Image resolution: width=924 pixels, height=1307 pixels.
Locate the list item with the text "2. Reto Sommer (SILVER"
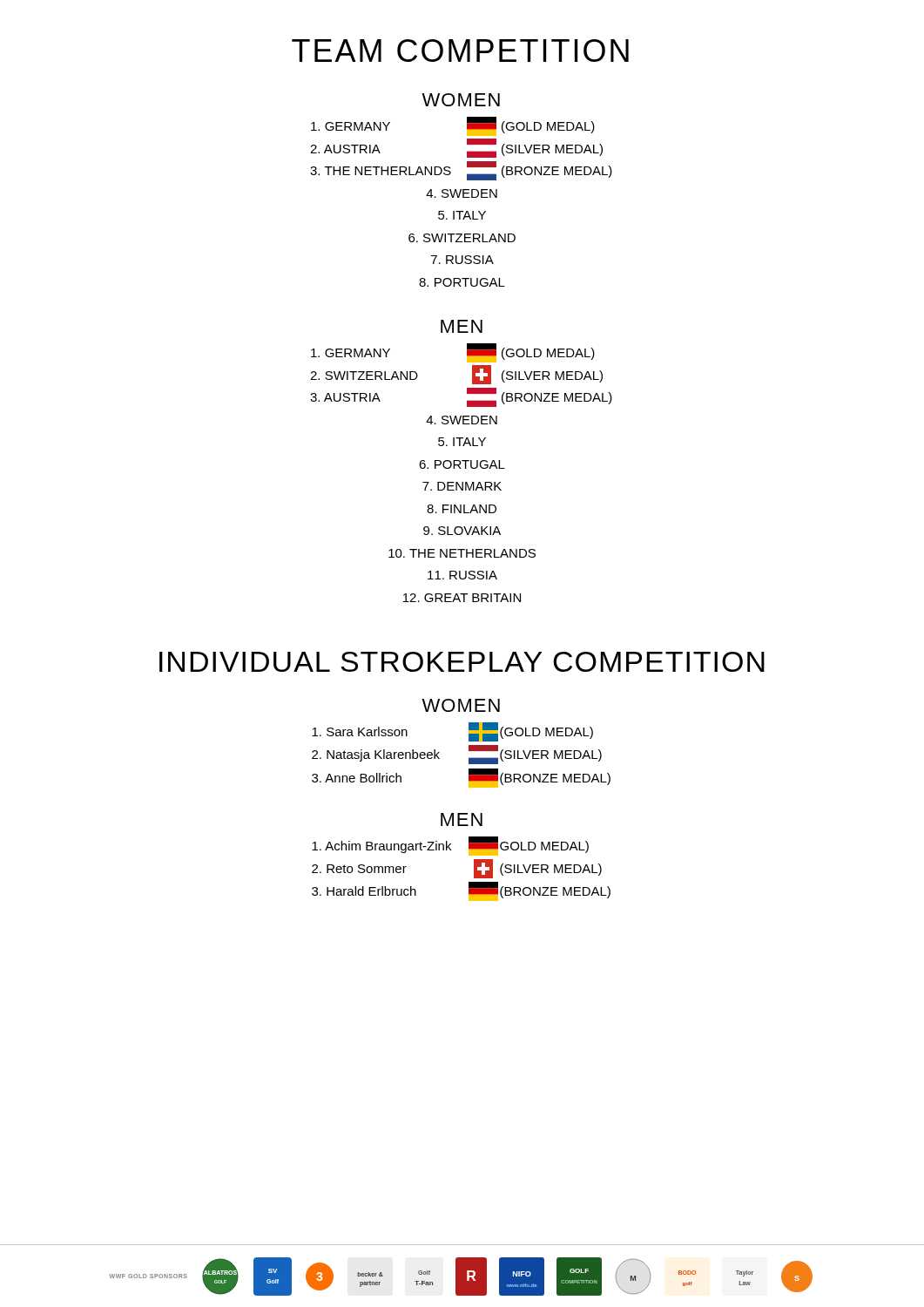coord(462,869)
